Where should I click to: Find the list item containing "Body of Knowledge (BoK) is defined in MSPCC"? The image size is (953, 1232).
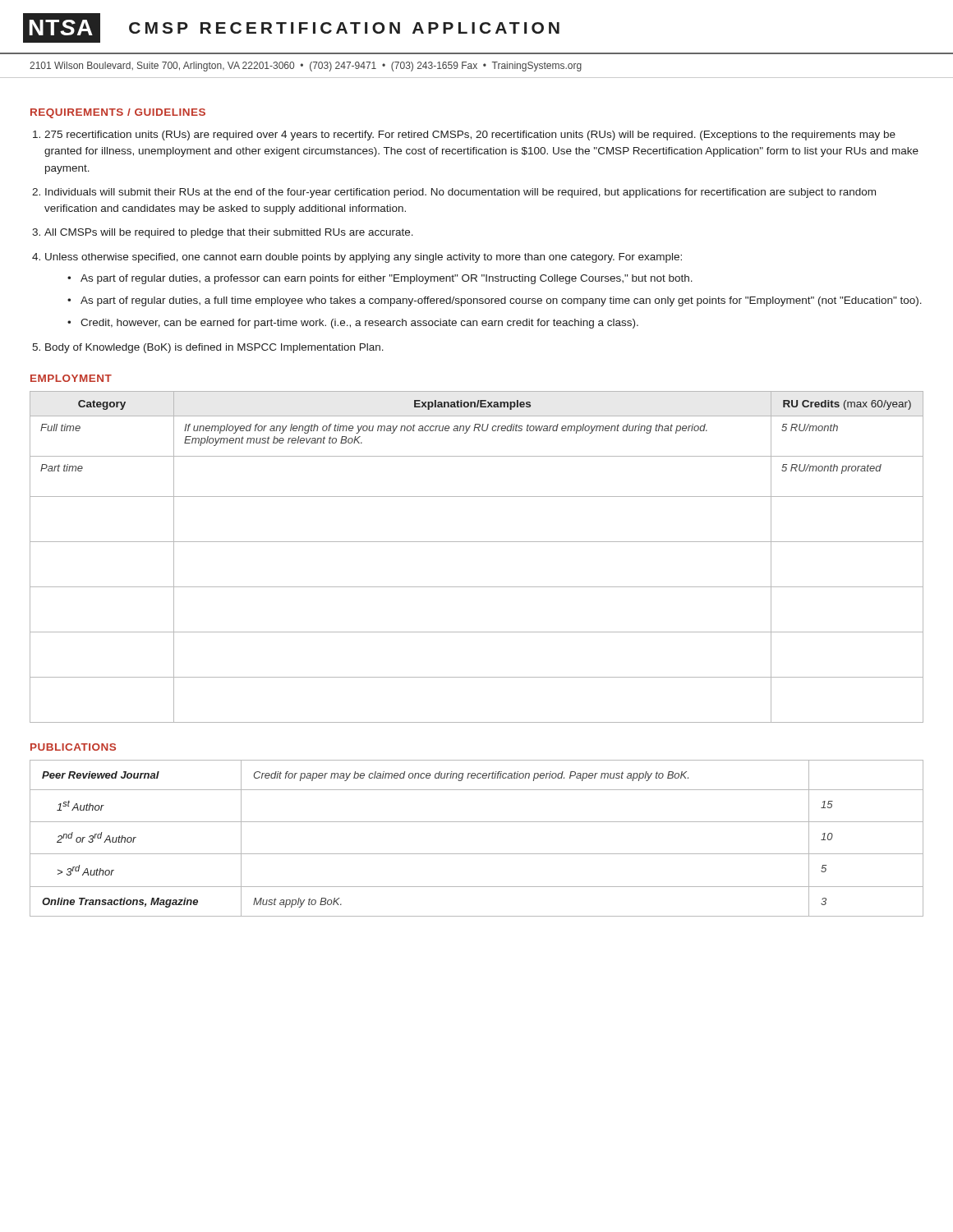point(214,348)
